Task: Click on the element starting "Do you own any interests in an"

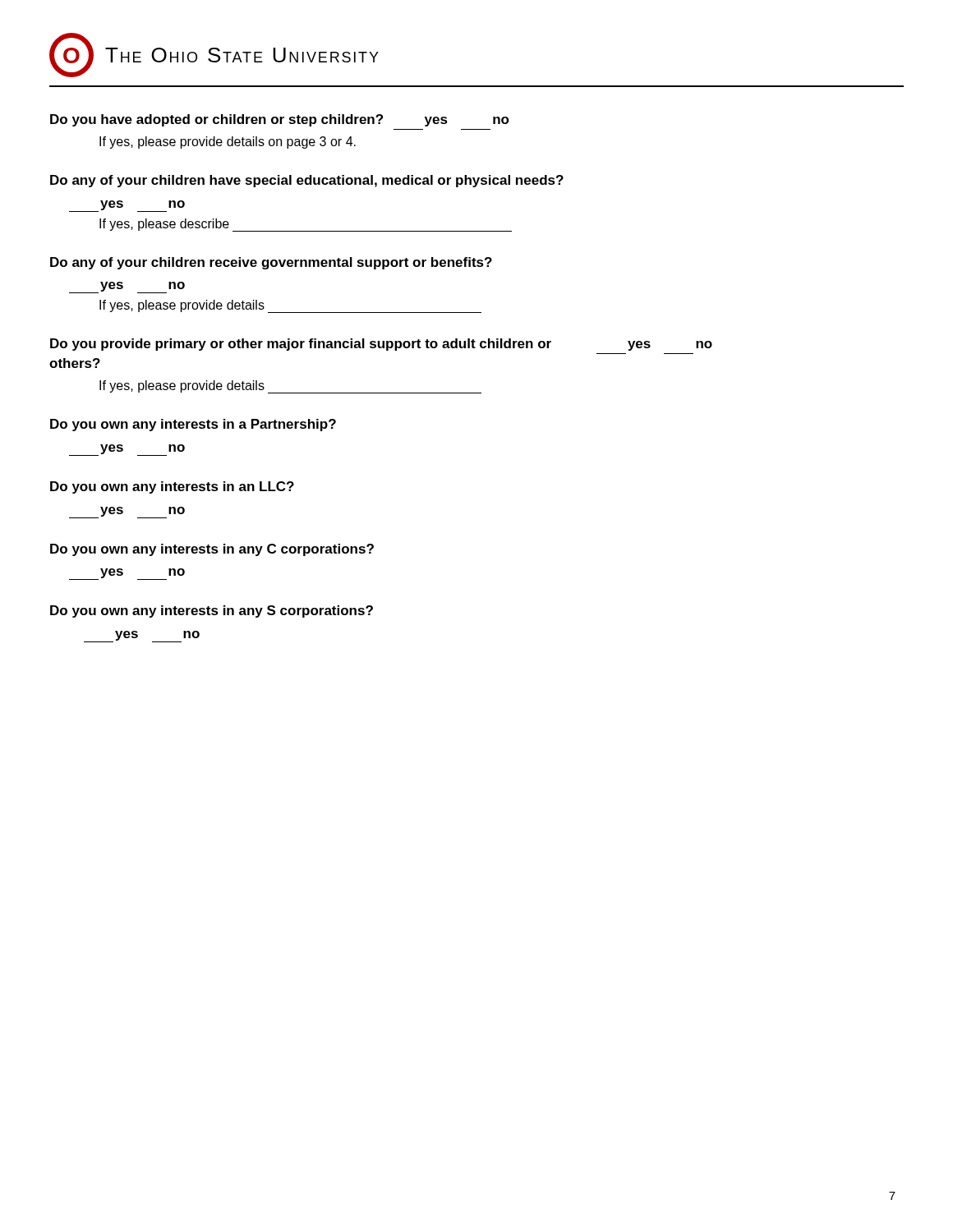Action: point(172,487)
